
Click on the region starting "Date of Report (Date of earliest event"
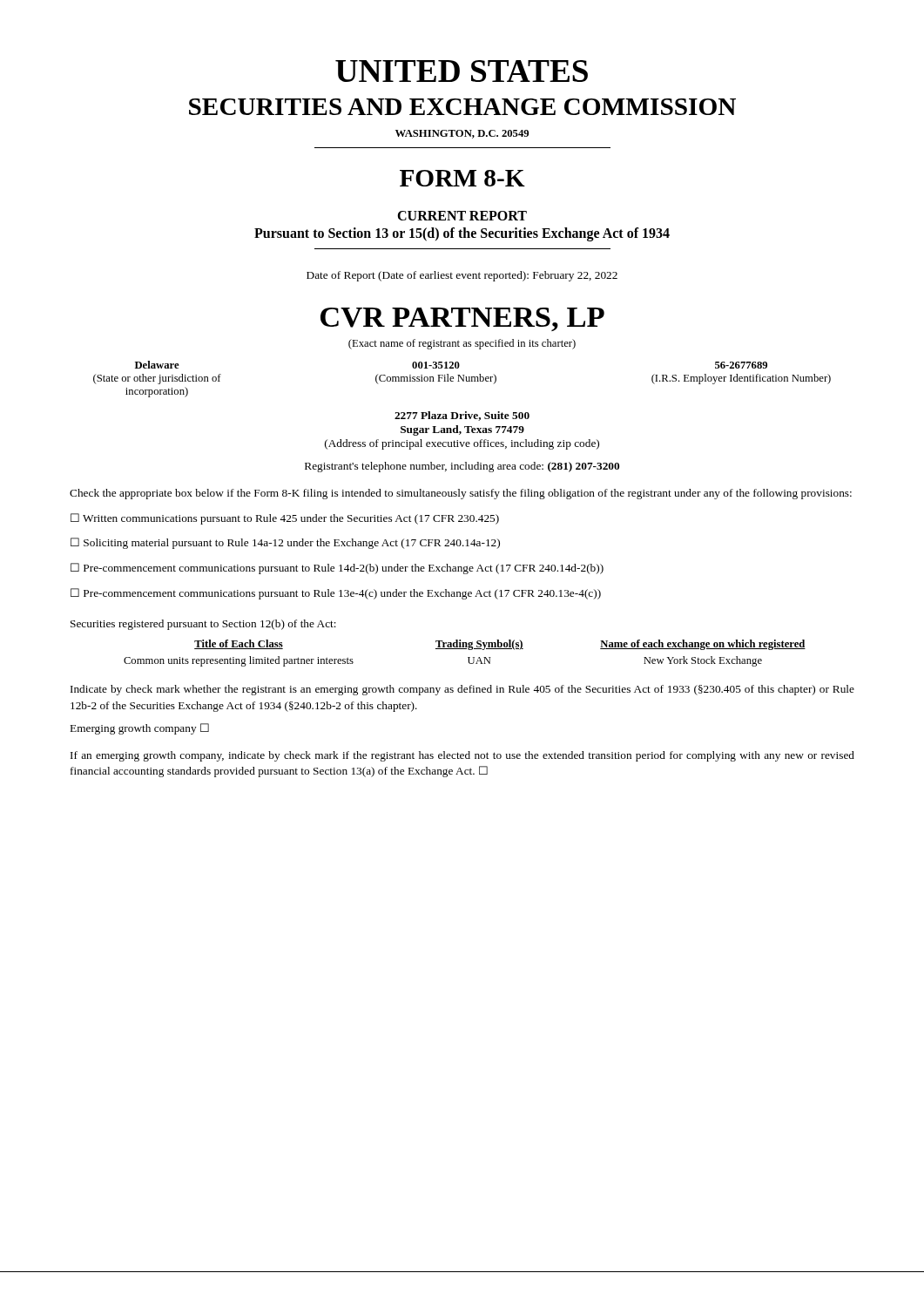pyautogui.click(x=462, y=275)
